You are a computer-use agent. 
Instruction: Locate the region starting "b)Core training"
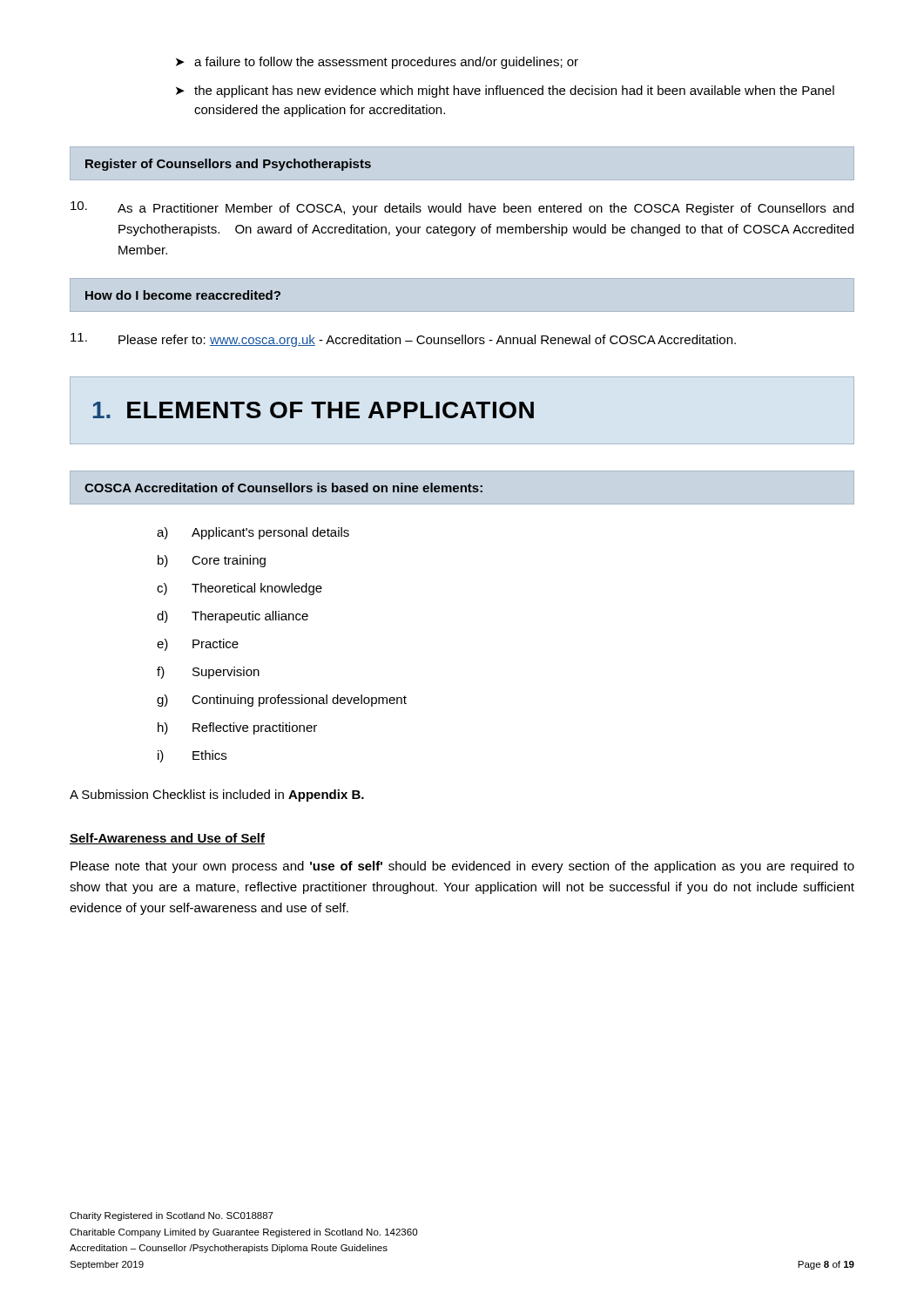pos(212,560)
